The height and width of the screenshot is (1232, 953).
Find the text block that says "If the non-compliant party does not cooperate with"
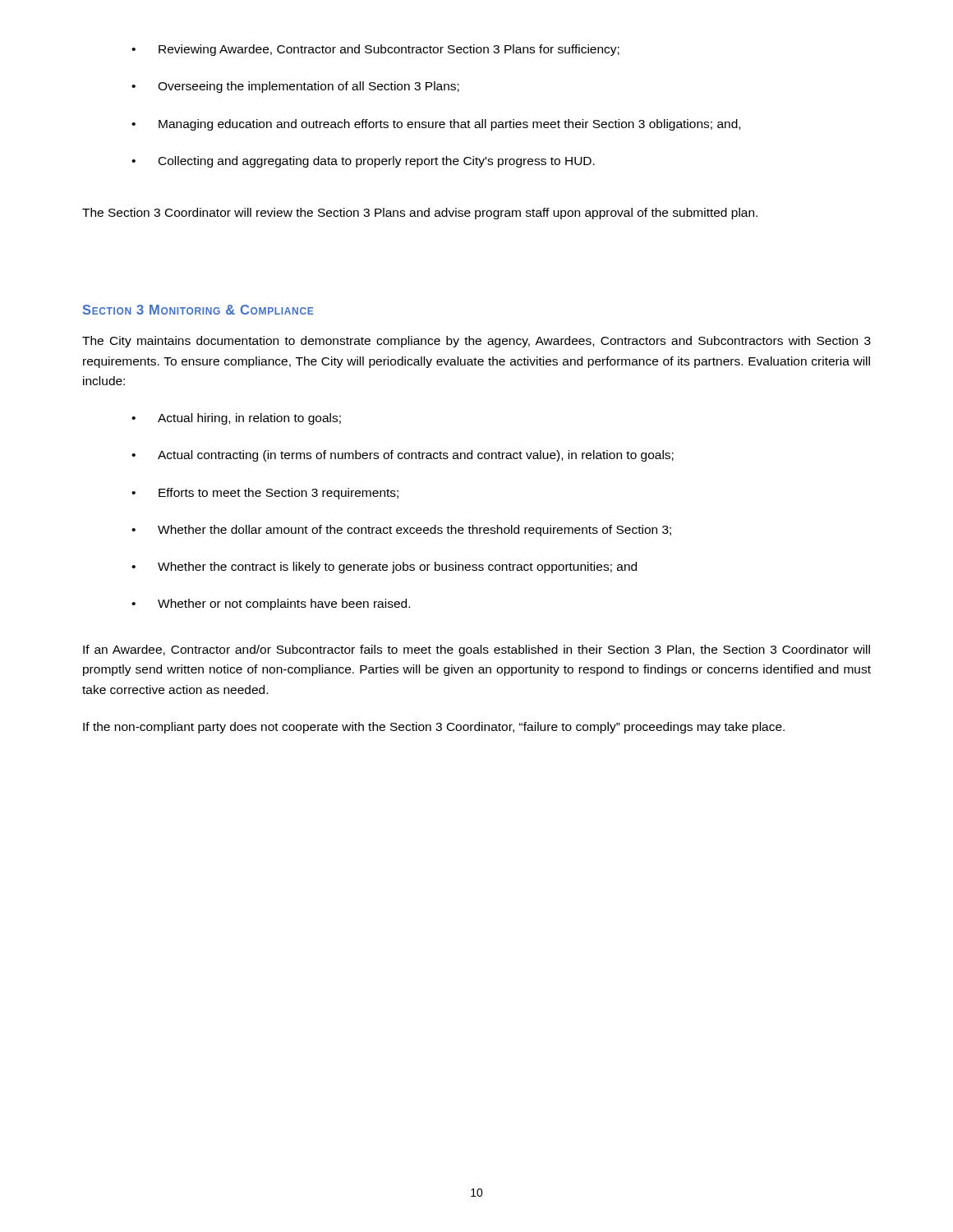[x=434, y=727]
